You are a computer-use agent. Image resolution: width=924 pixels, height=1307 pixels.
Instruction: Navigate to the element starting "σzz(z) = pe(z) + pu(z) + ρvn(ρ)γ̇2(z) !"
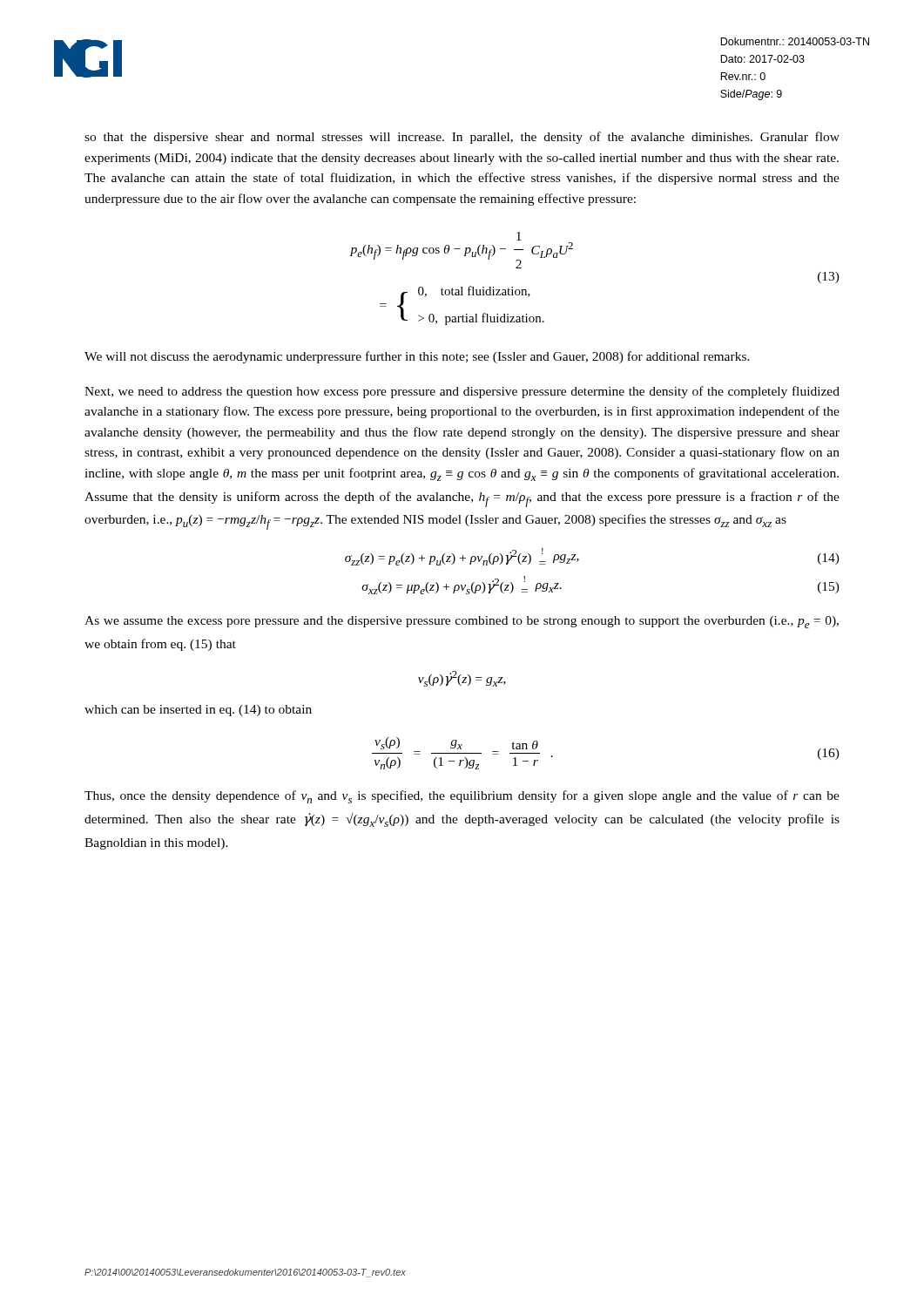pyautogui.click(x=472, y=556)
